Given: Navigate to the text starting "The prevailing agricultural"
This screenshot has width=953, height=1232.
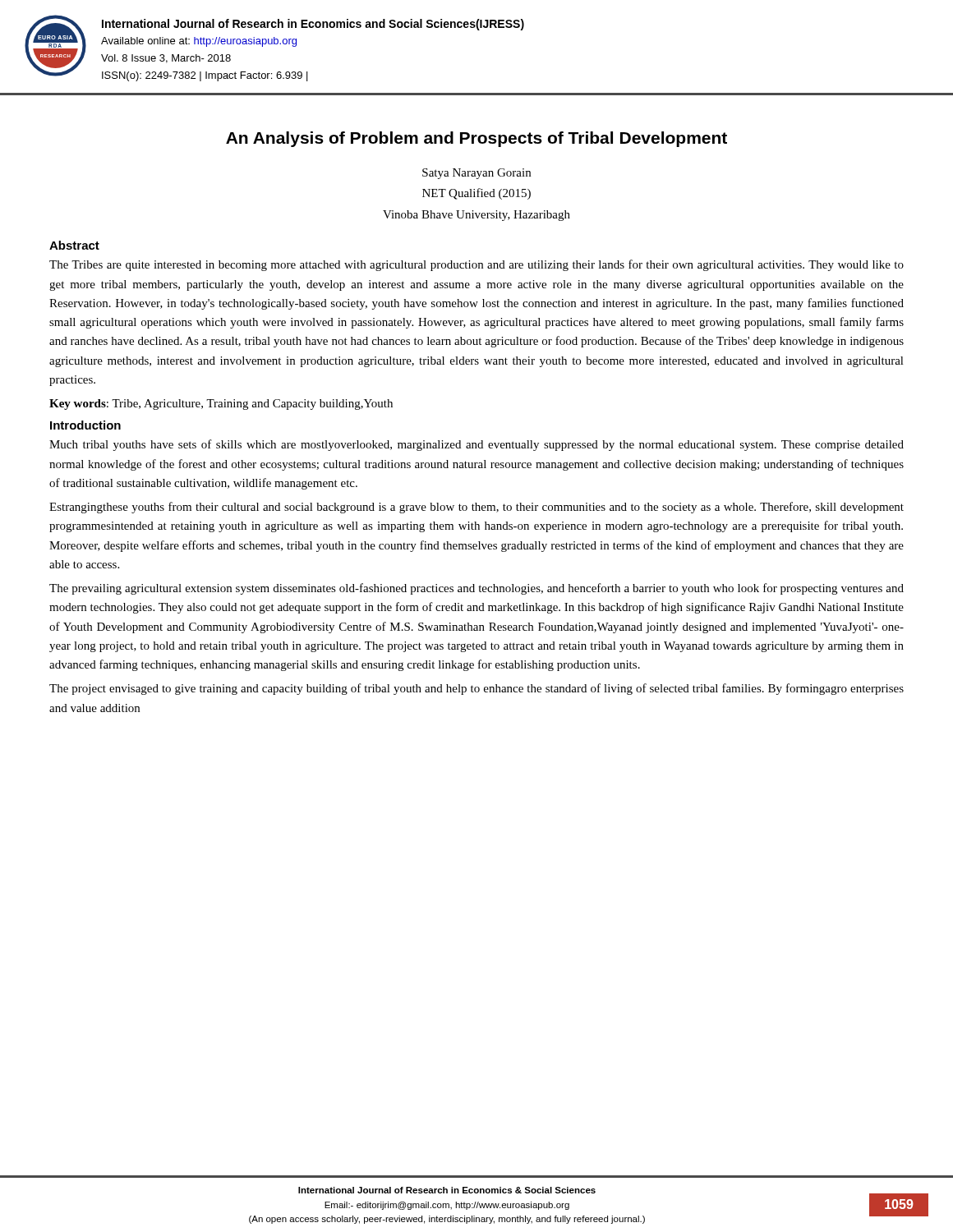Looking at the screenshot, I should point(476,626).
